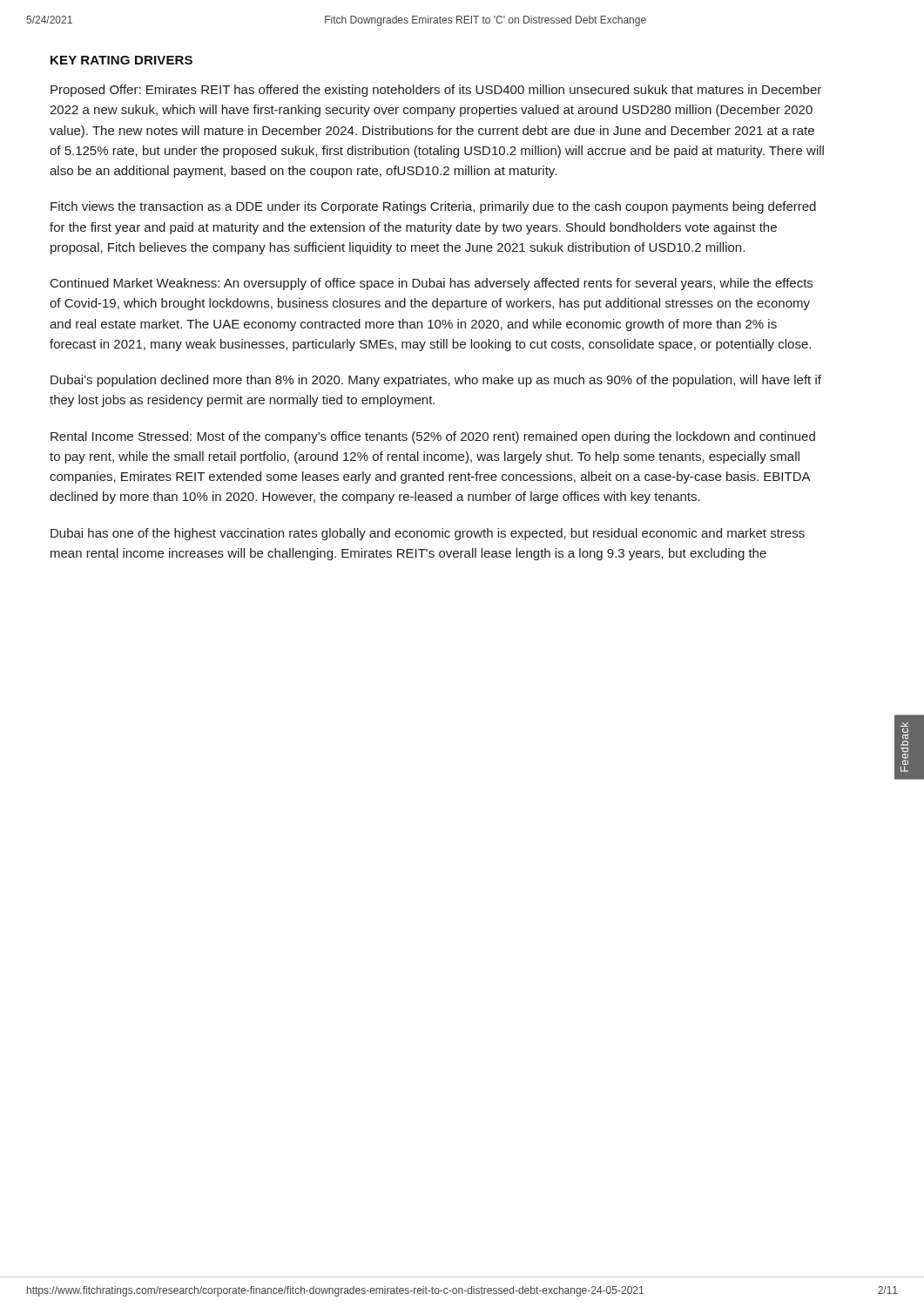The width and height of the screenshot is (924, 1307).
Task: Locate the element starting "Rental Income Stressed: Most of"
Action: 433,466
